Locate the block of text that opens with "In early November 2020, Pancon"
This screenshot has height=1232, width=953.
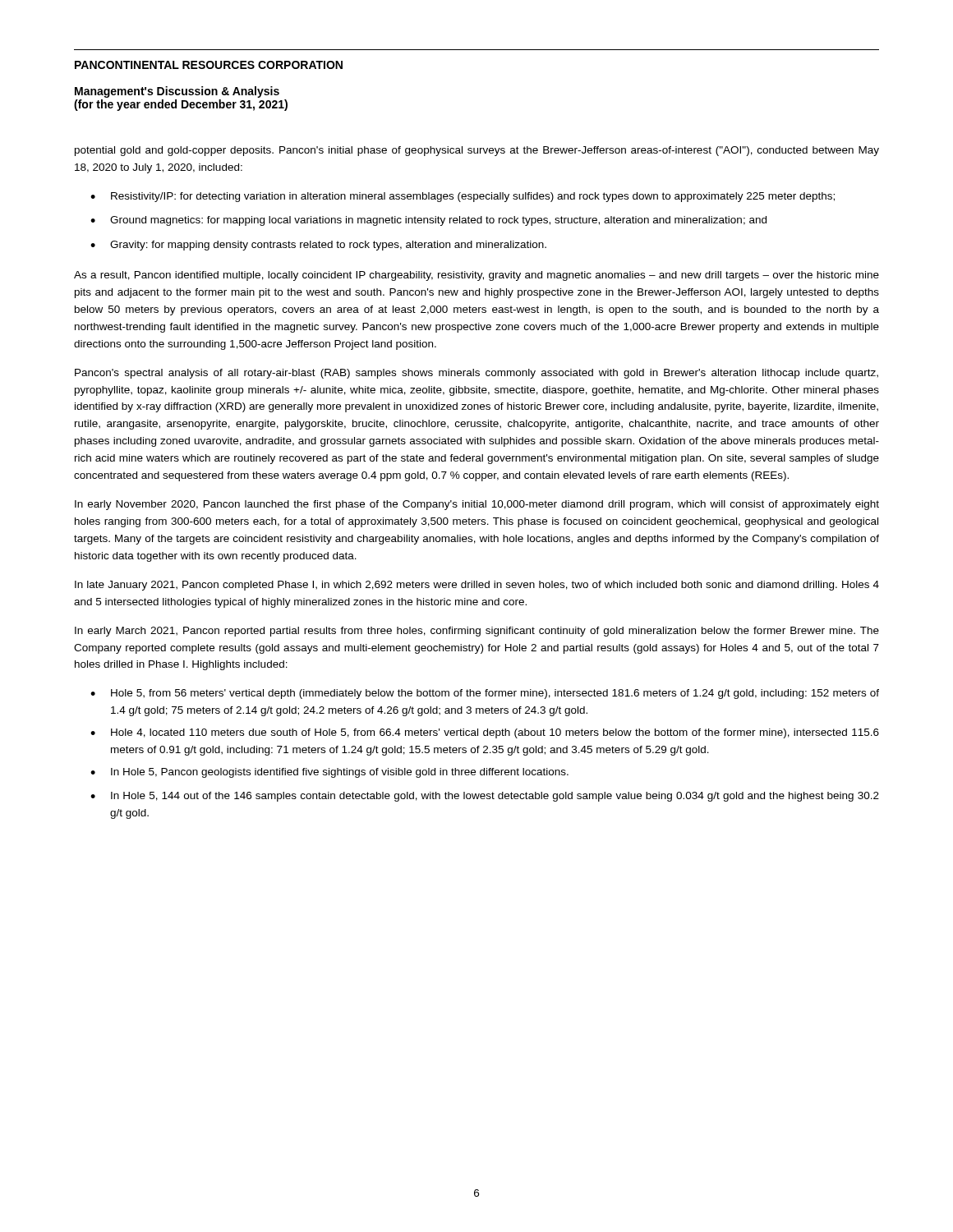(x=476, y=530)
